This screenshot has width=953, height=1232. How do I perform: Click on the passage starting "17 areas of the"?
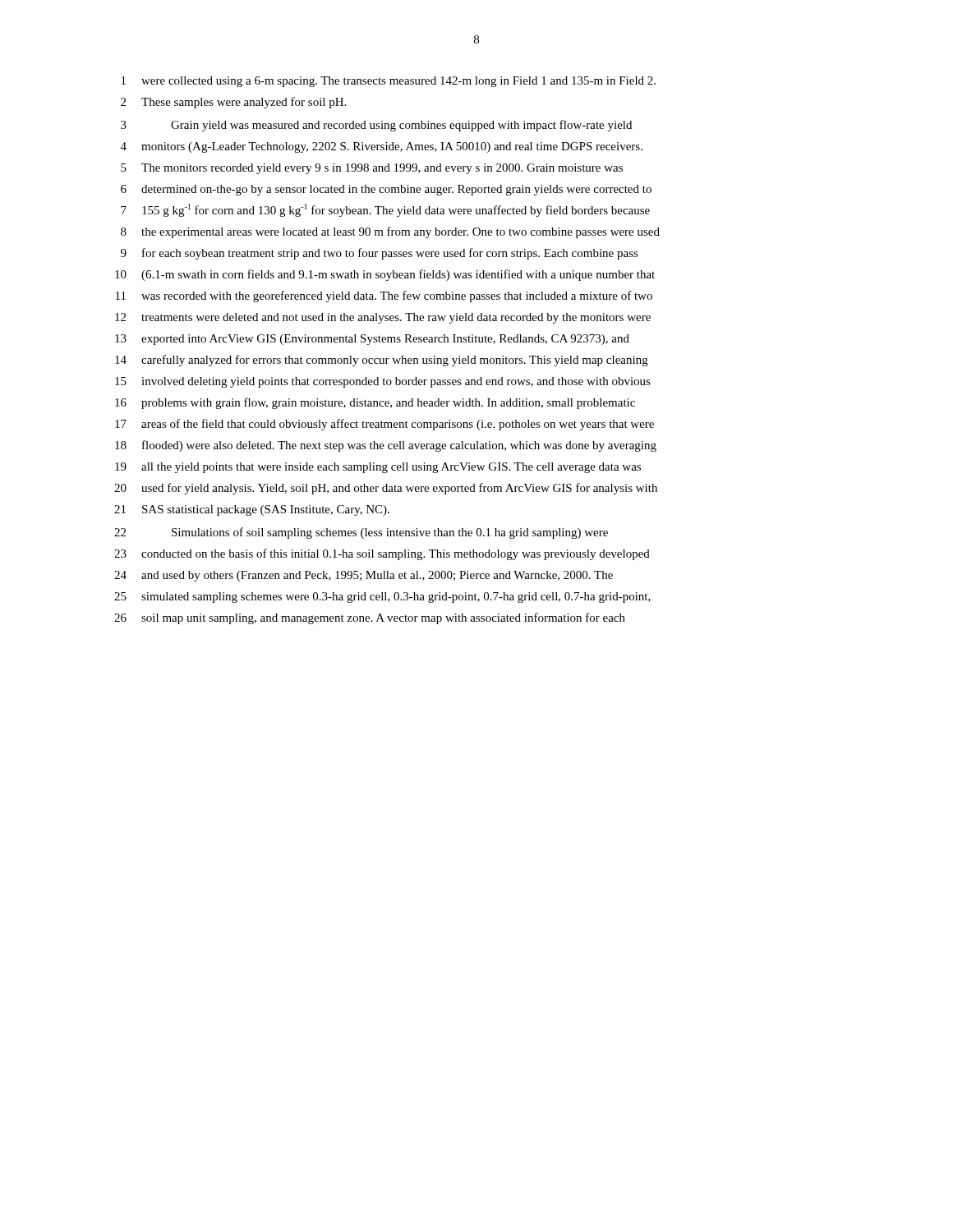pos(485,425)
